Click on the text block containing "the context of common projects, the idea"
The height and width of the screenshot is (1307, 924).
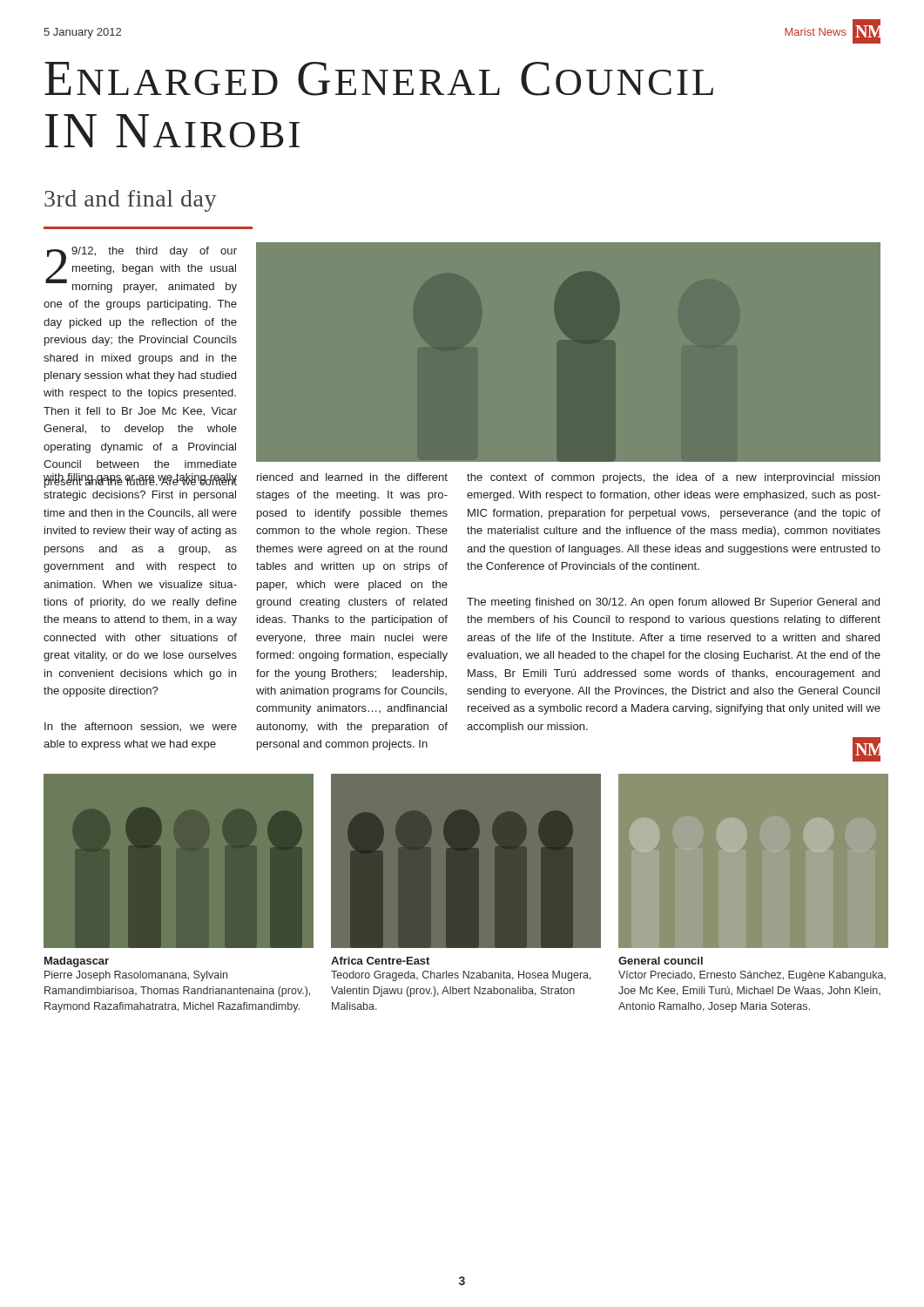coord(674,602)
